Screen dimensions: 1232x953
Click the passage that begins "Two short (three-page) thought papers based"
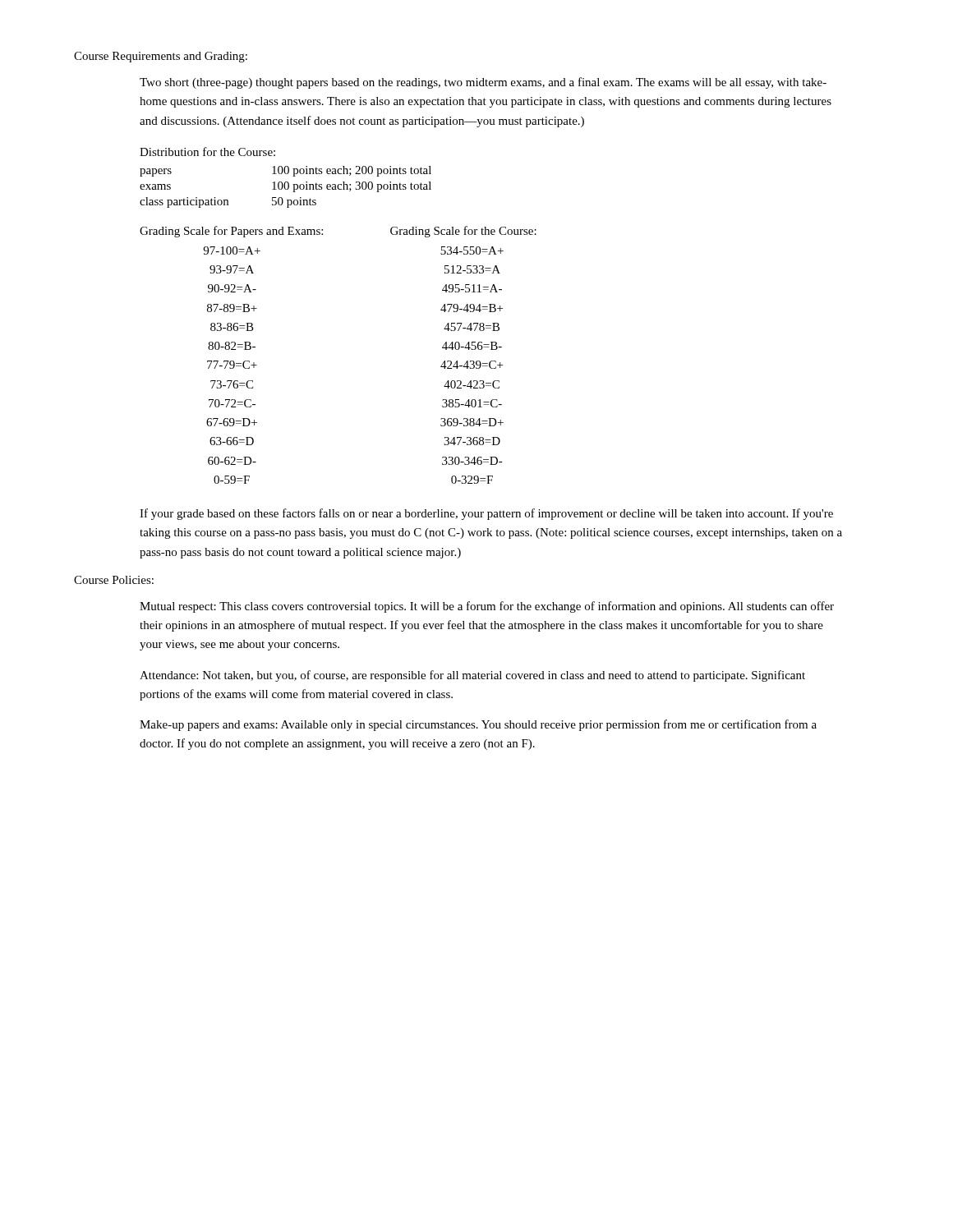point(486,101)
